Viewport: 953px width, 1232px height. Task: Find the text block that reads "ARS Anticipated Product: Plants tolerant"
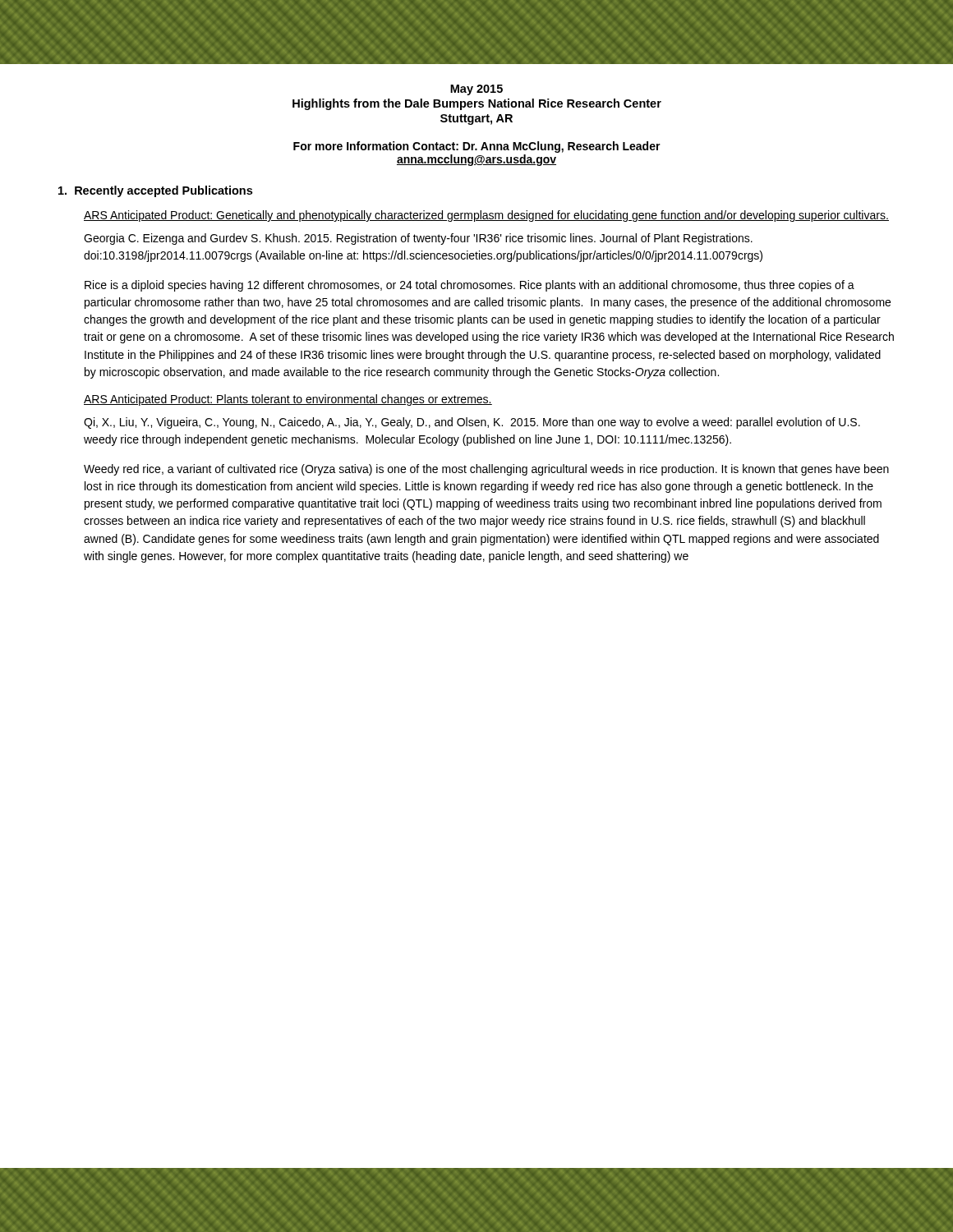pyautogui.click(x=288, y=399)
